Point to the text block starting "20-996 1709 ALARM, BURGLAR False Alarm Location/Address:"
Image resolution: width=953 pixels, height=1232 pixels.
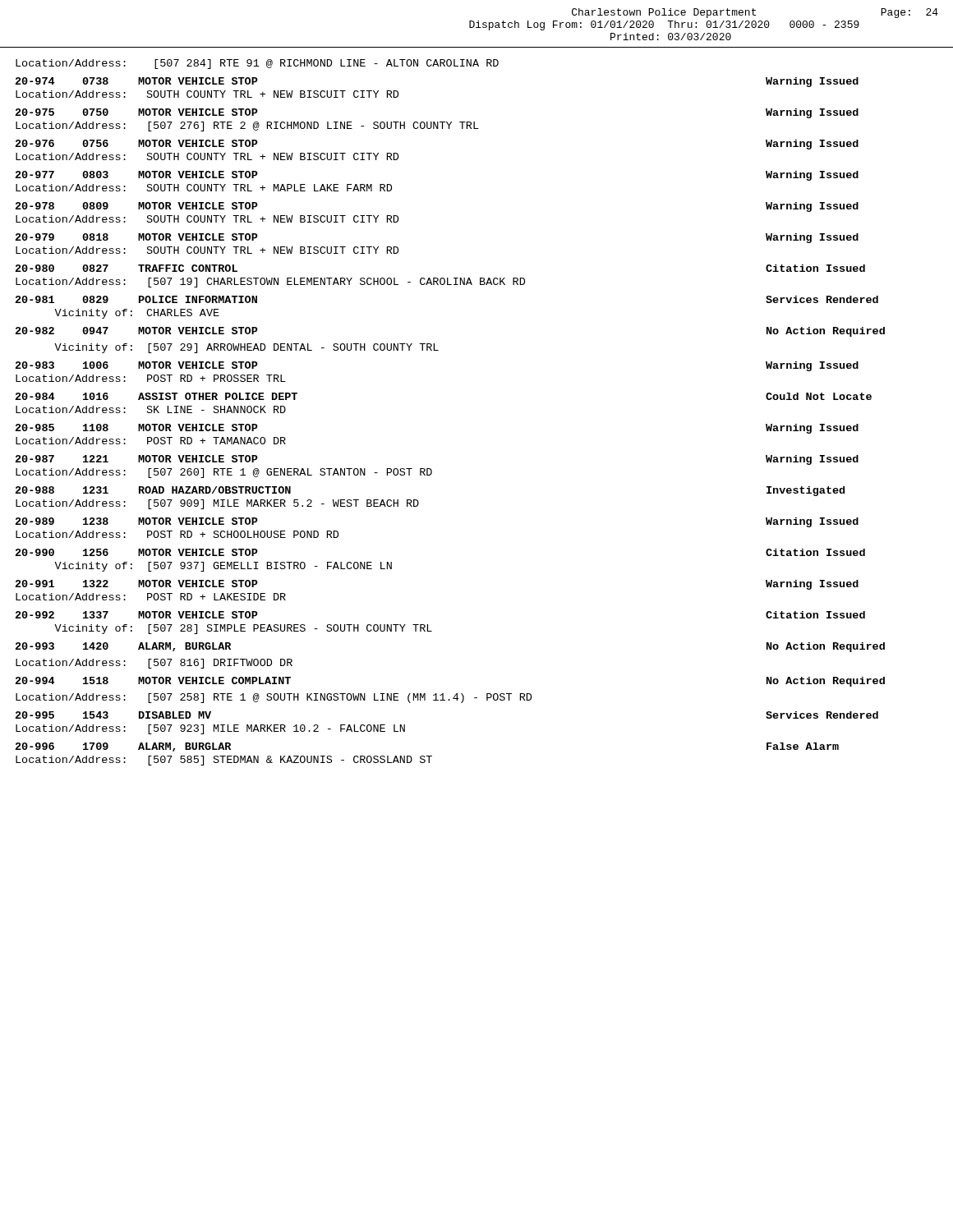click(x=427, y=754)
